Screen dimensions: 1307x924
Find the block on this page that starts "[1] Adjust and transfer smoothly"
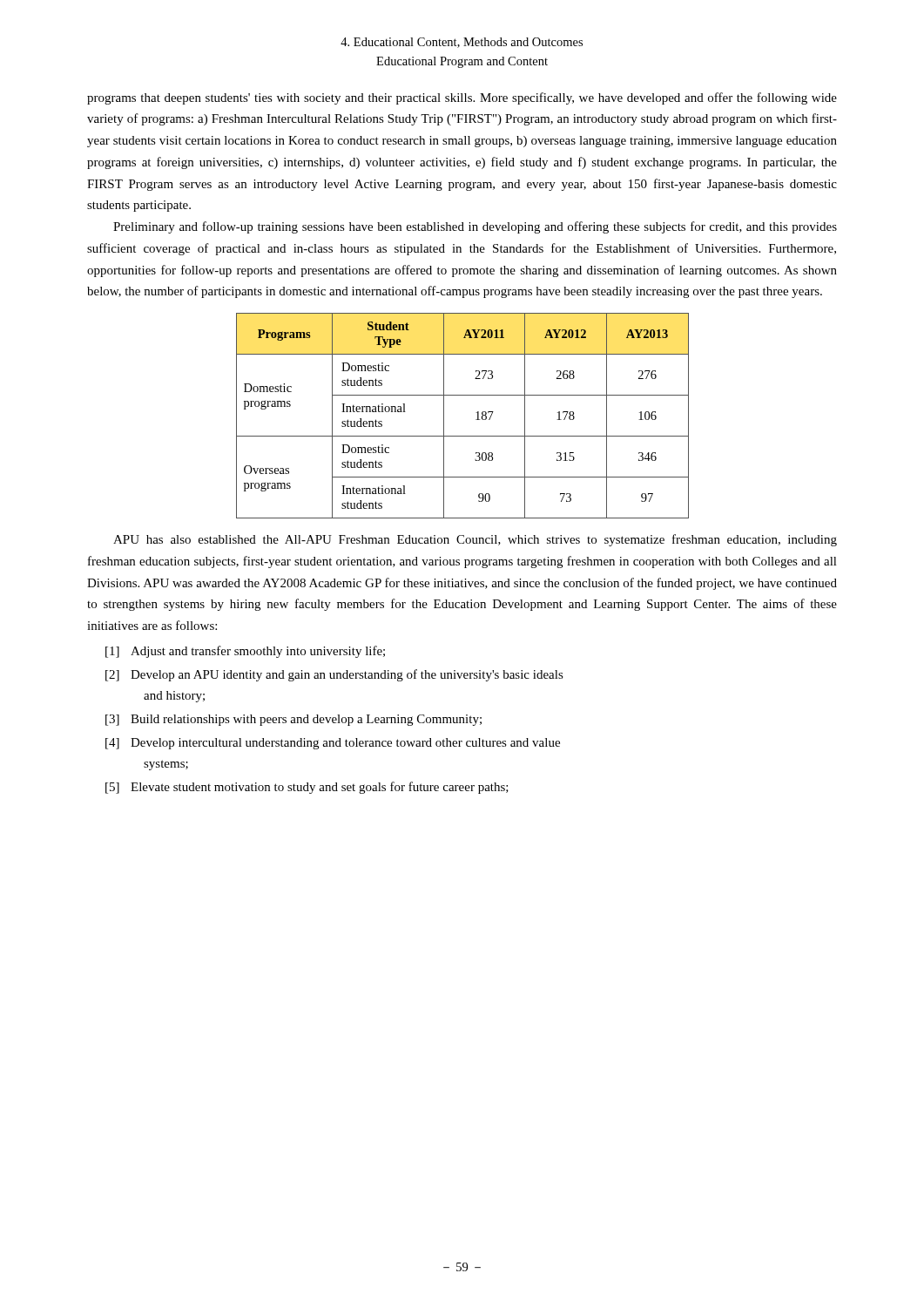pos(245,652)
